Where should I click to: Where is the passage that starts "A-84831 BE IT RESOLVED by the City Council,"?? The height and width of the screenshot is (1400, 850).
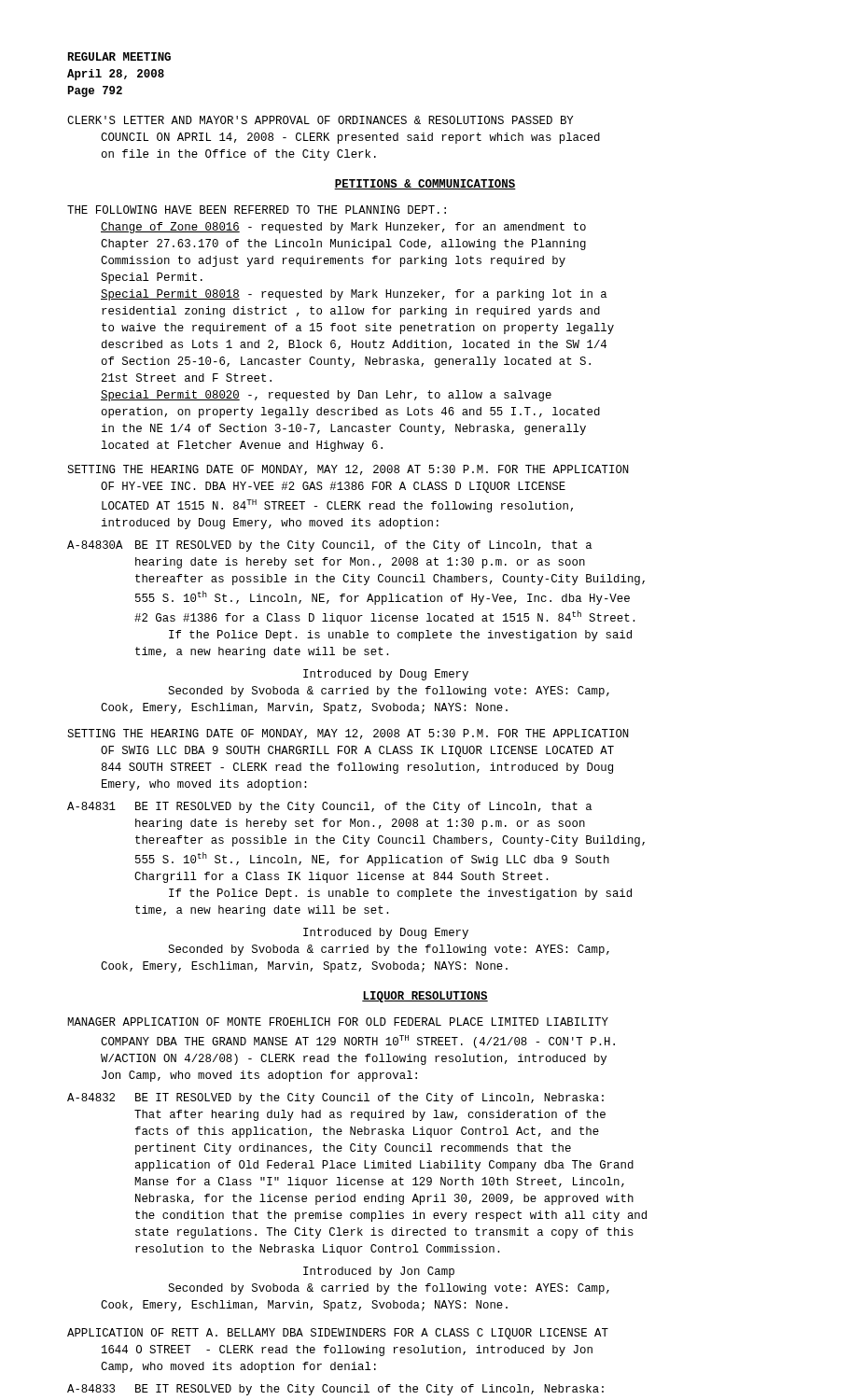coord(357,860)
